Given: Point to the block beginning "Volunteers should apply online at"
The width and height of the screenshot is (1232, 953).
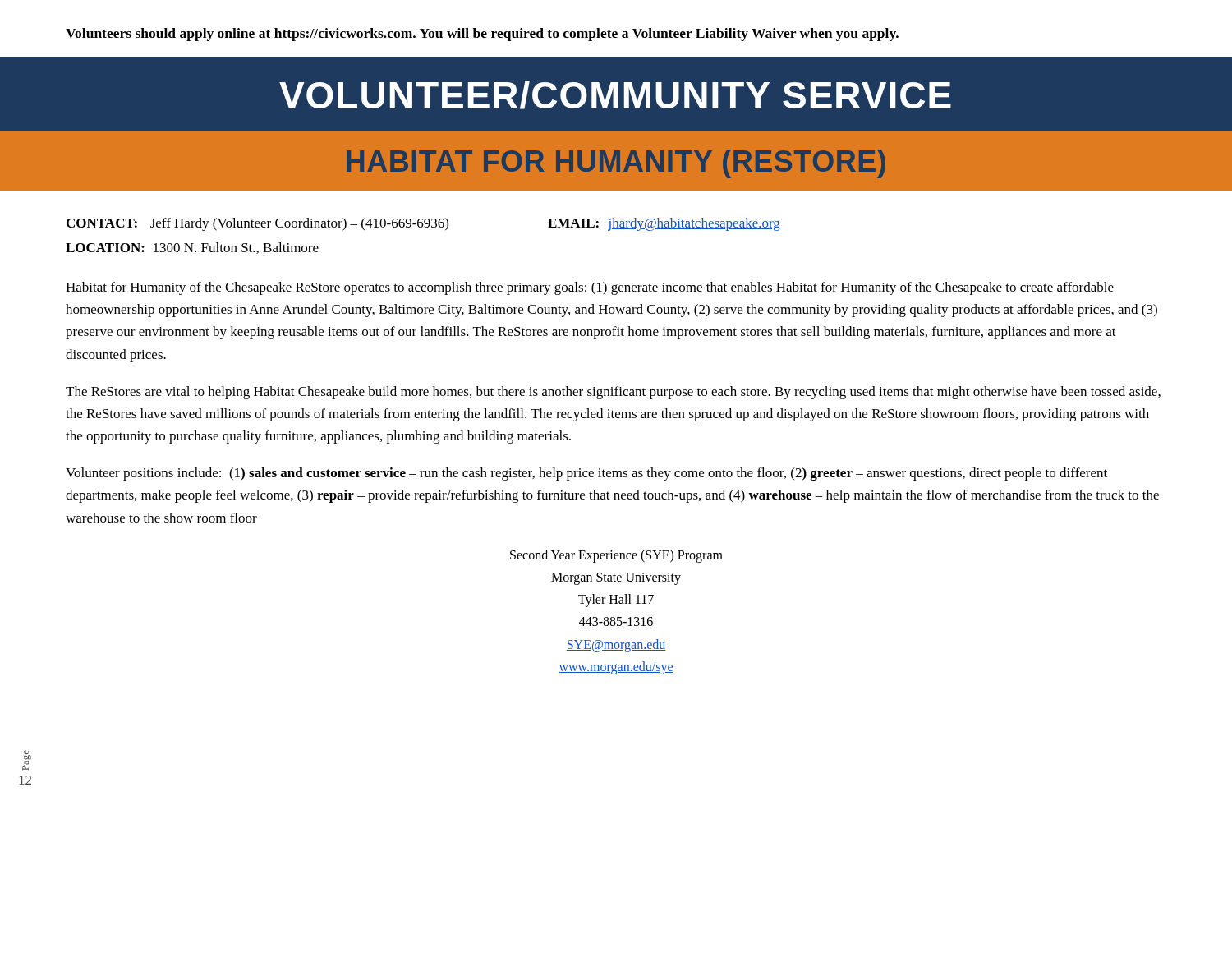Looking at the screenshot, I should pos(482,33).
